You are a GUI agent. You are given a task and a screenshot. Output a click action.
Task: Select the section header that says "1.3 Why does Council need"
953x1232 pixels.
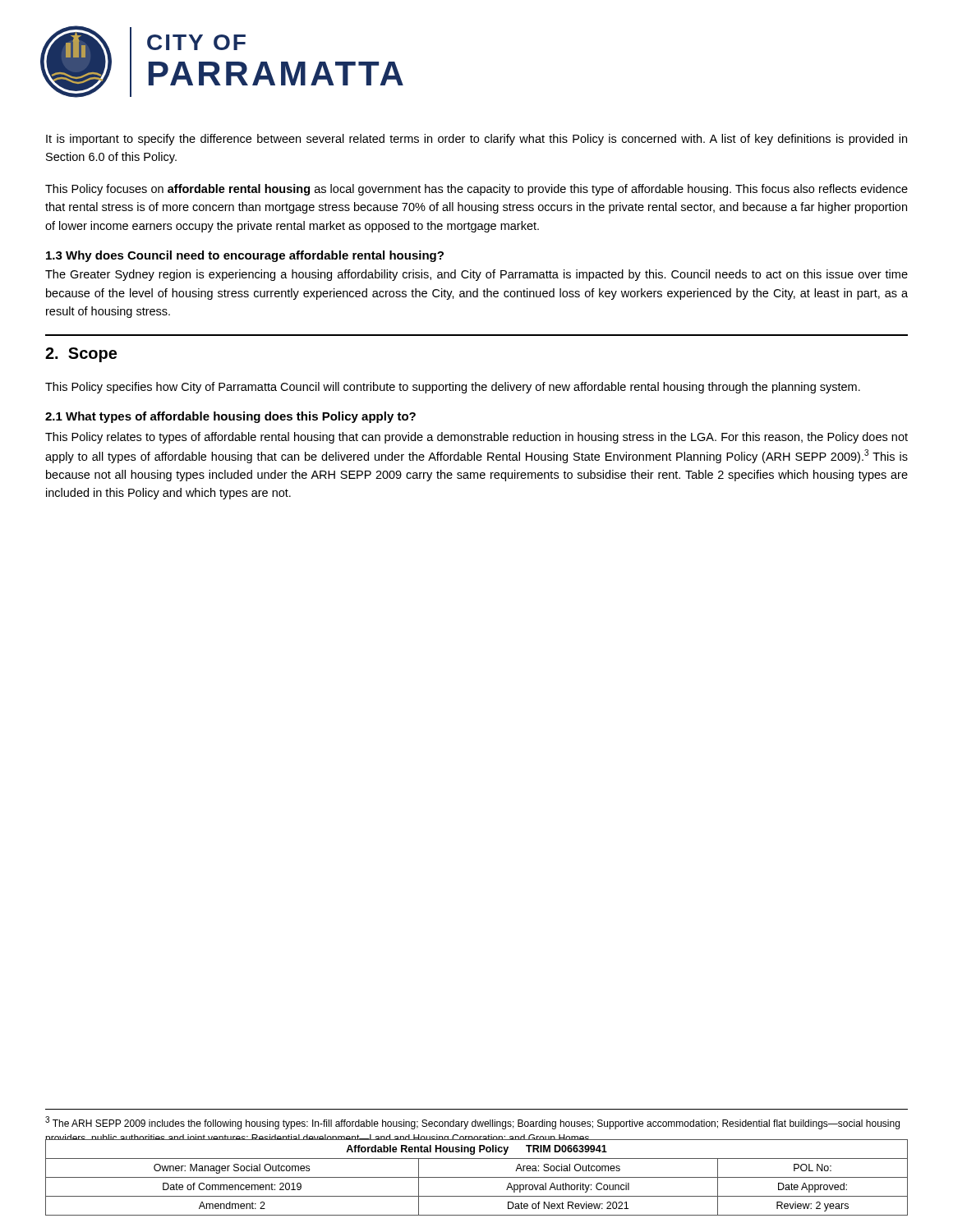coord(245,255)
